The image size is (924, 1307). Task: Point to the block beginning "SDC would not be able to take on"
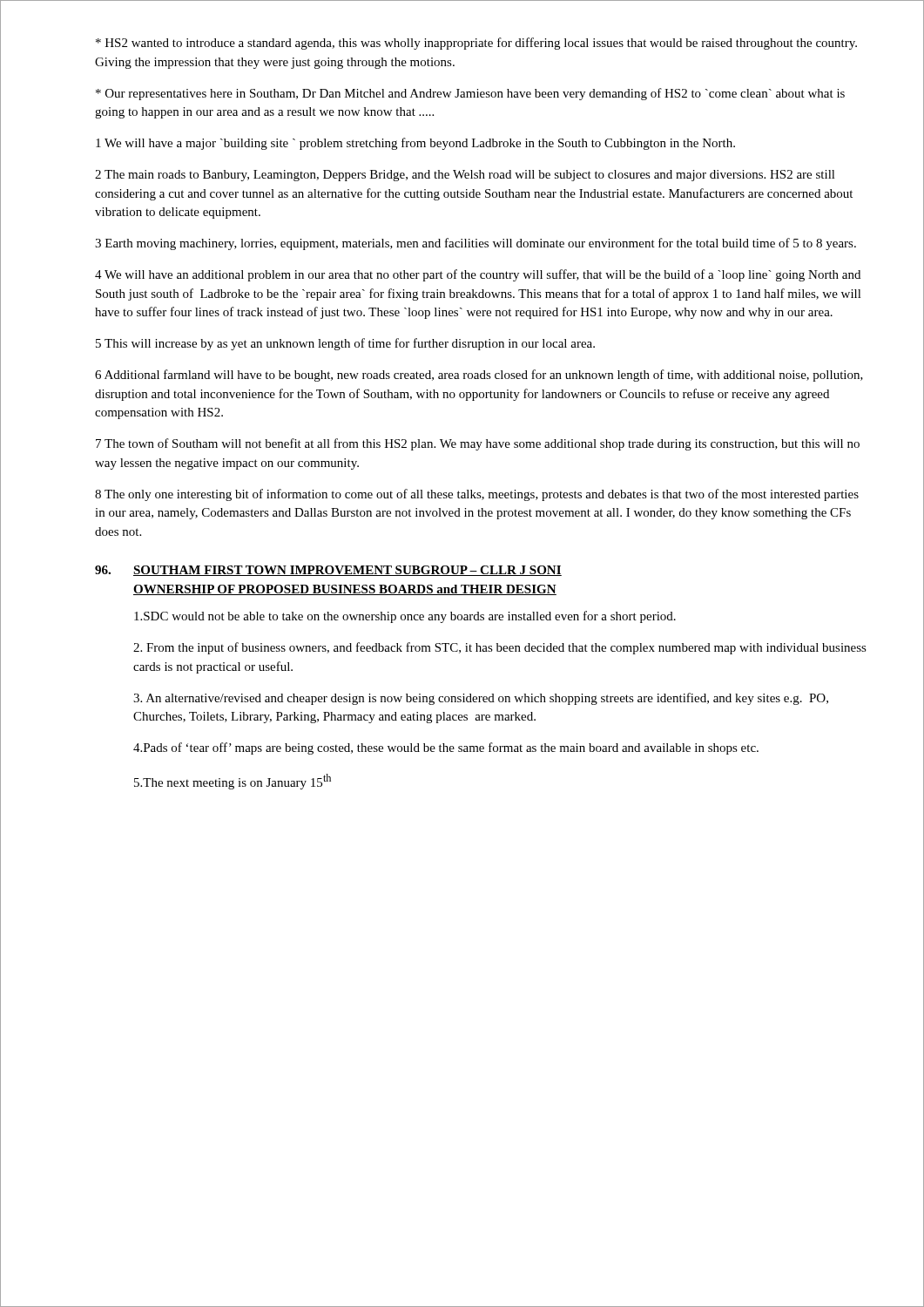pyautogui.click(x=405, y=616)
